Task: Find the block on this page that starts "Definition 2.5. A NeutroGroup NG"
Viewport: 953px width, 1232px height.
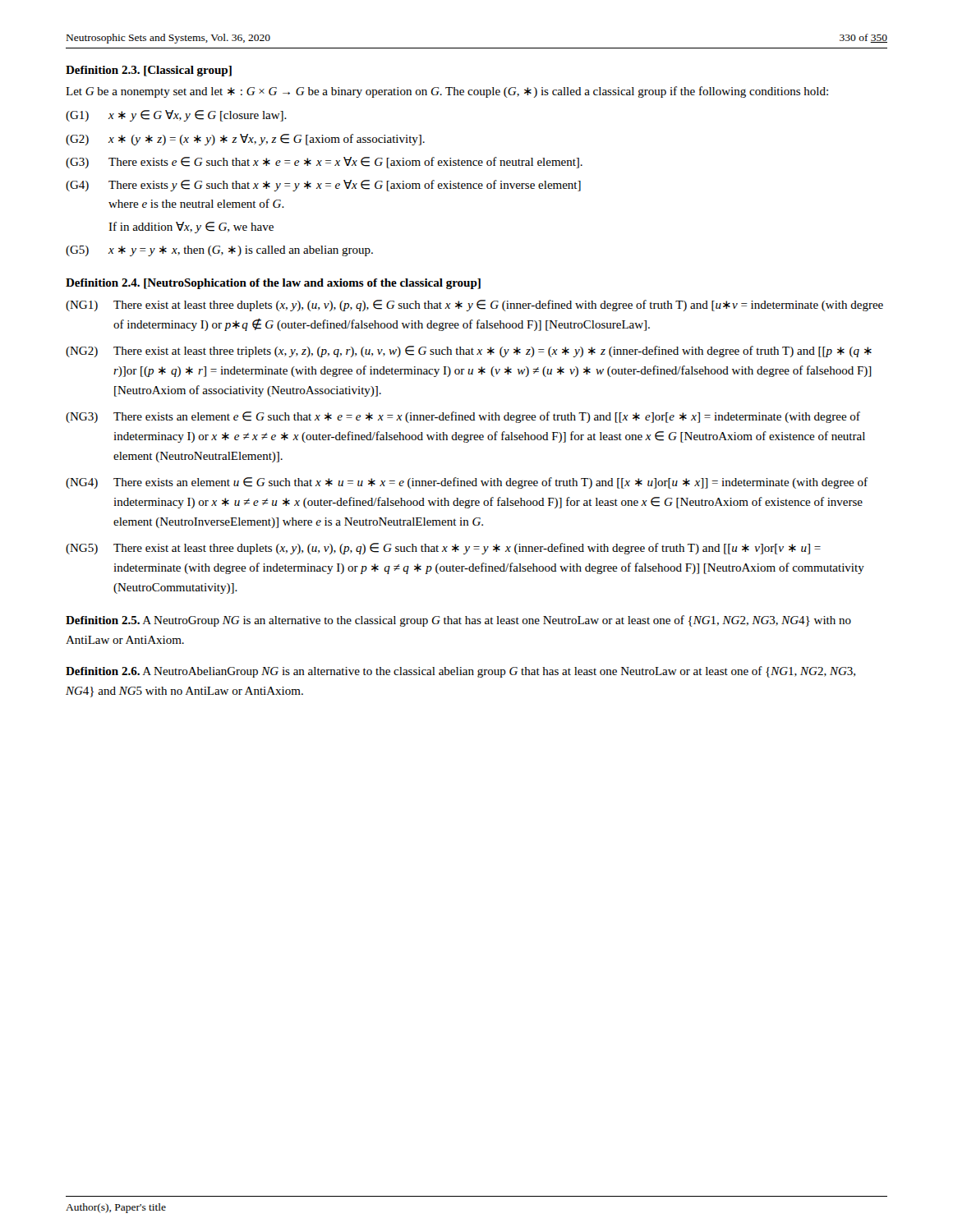Action: click(x=458, y=630)
